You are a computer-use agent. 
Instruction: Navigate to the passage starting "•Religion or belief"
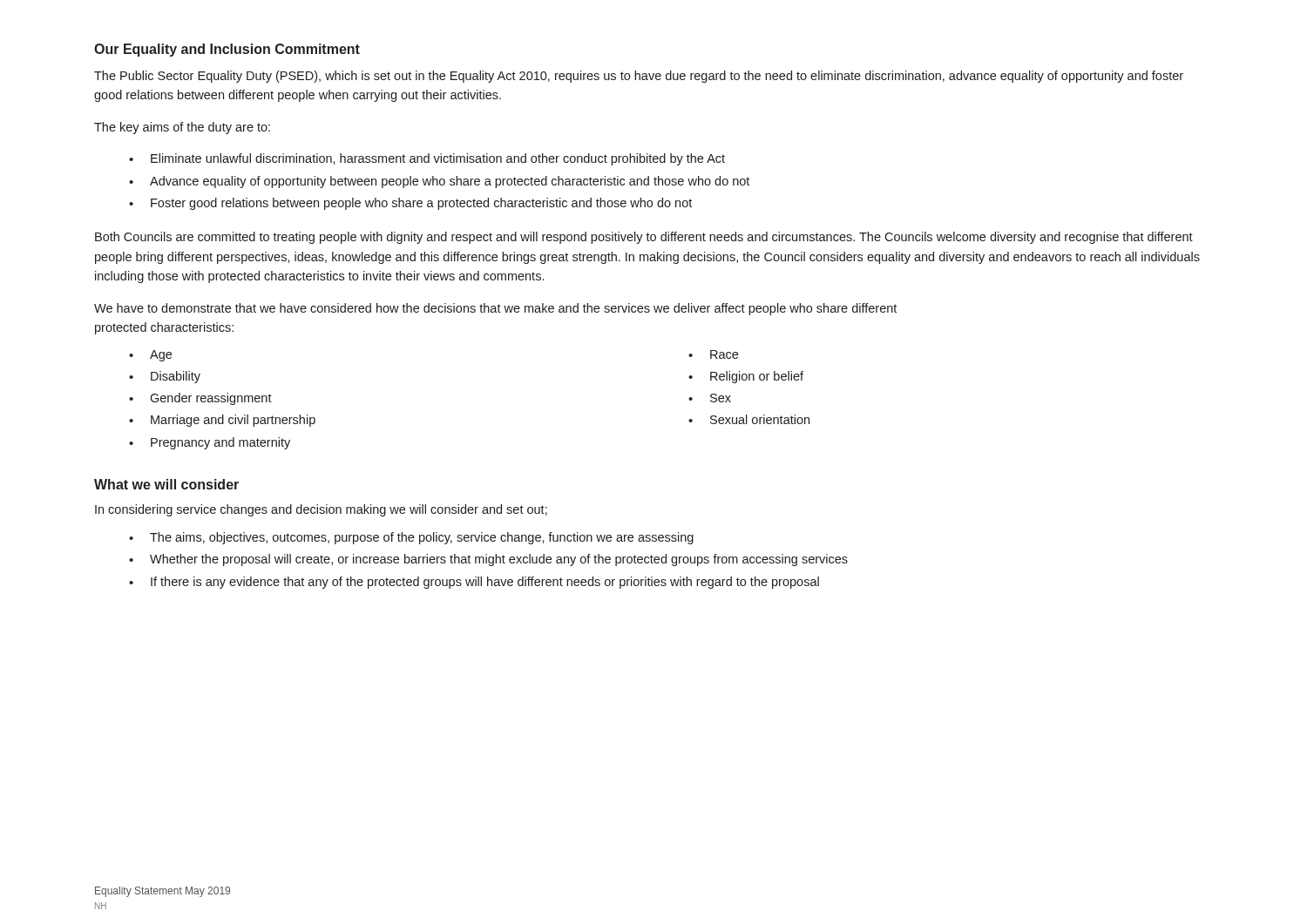[x=746, y=377]
